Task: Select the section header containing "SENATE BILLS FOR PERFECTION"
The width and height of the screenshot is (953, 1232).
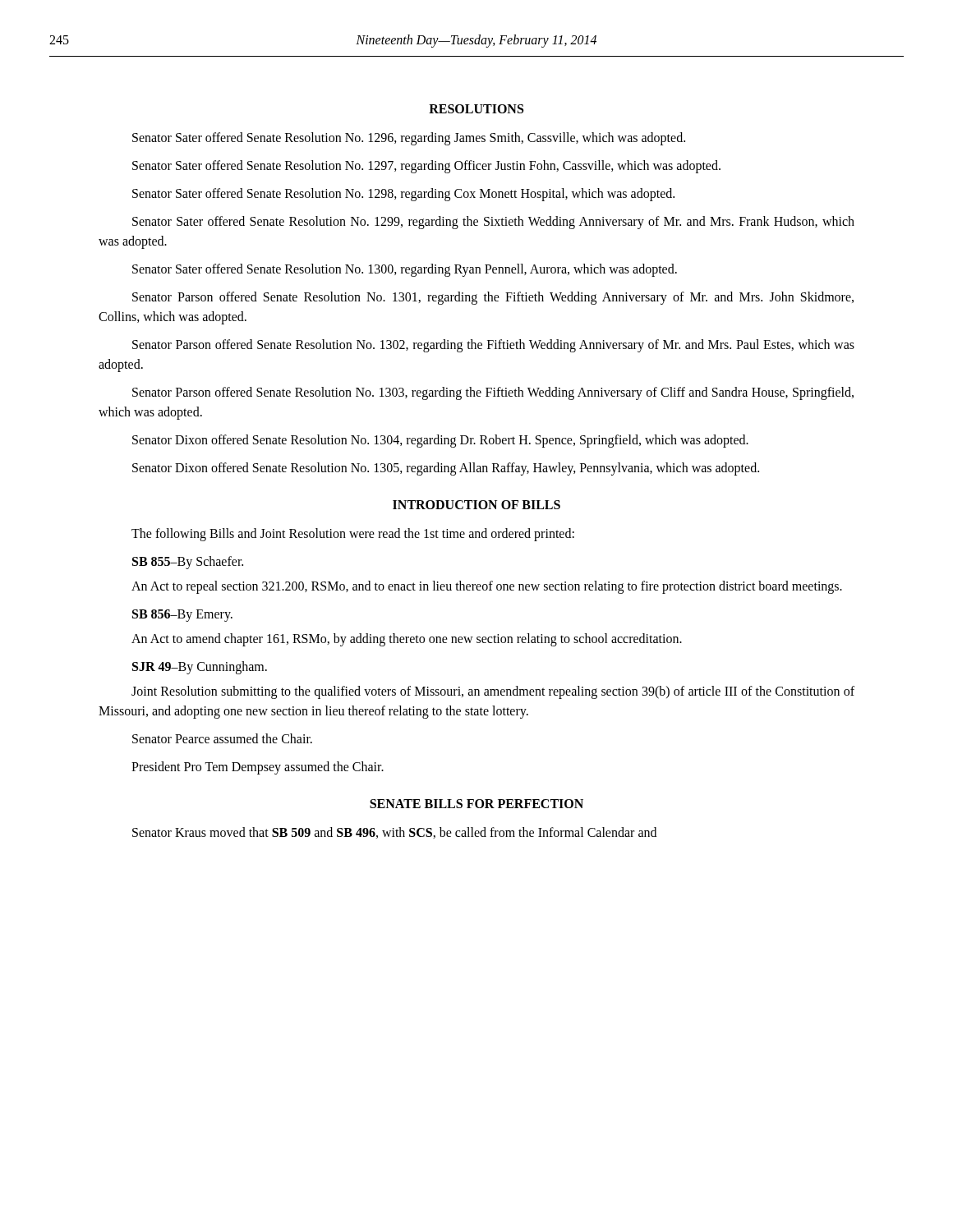Action: pos(476,804)
